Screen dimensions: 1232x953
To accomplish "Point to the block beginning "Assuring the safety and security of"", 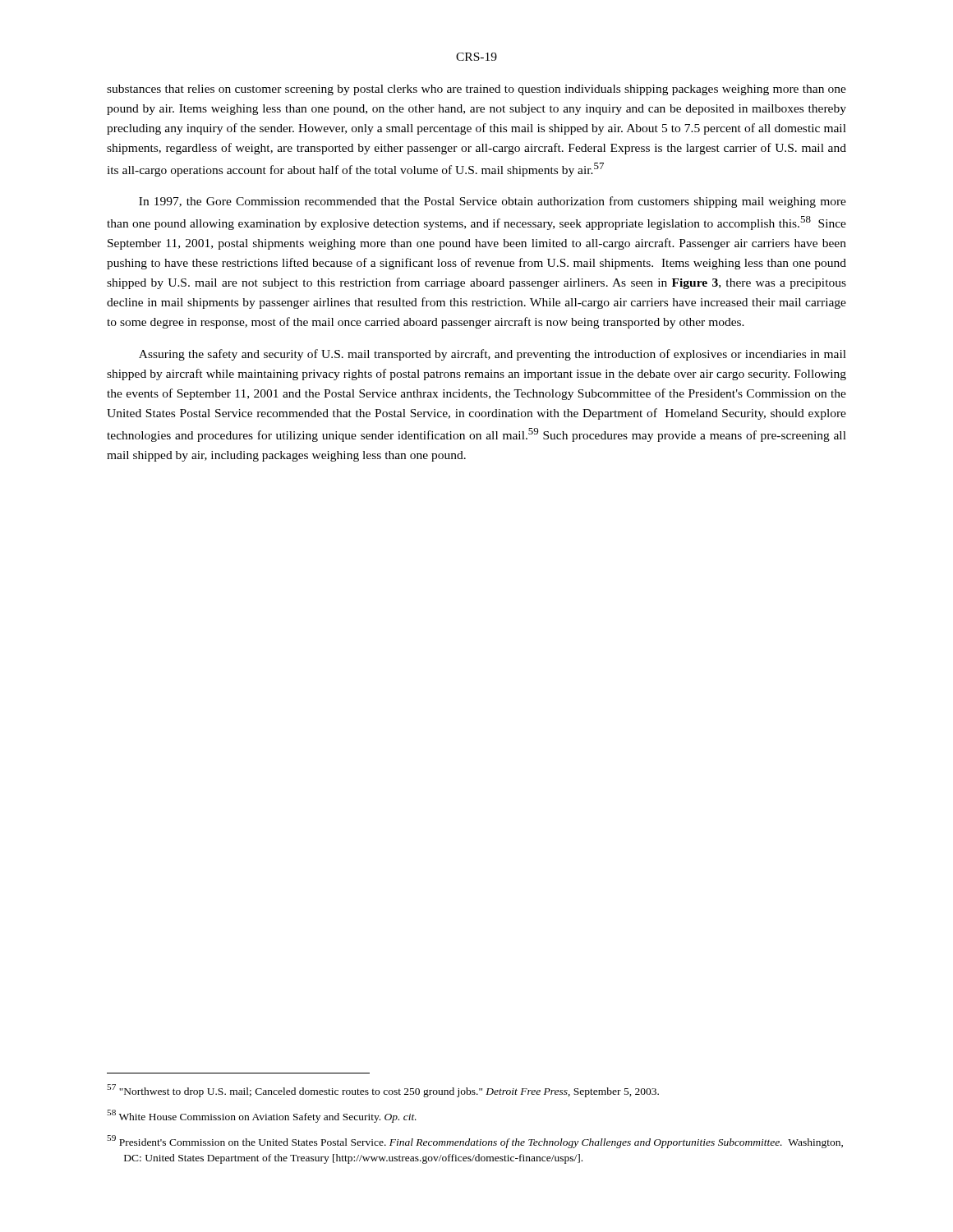I will click(x=476, y=404).
